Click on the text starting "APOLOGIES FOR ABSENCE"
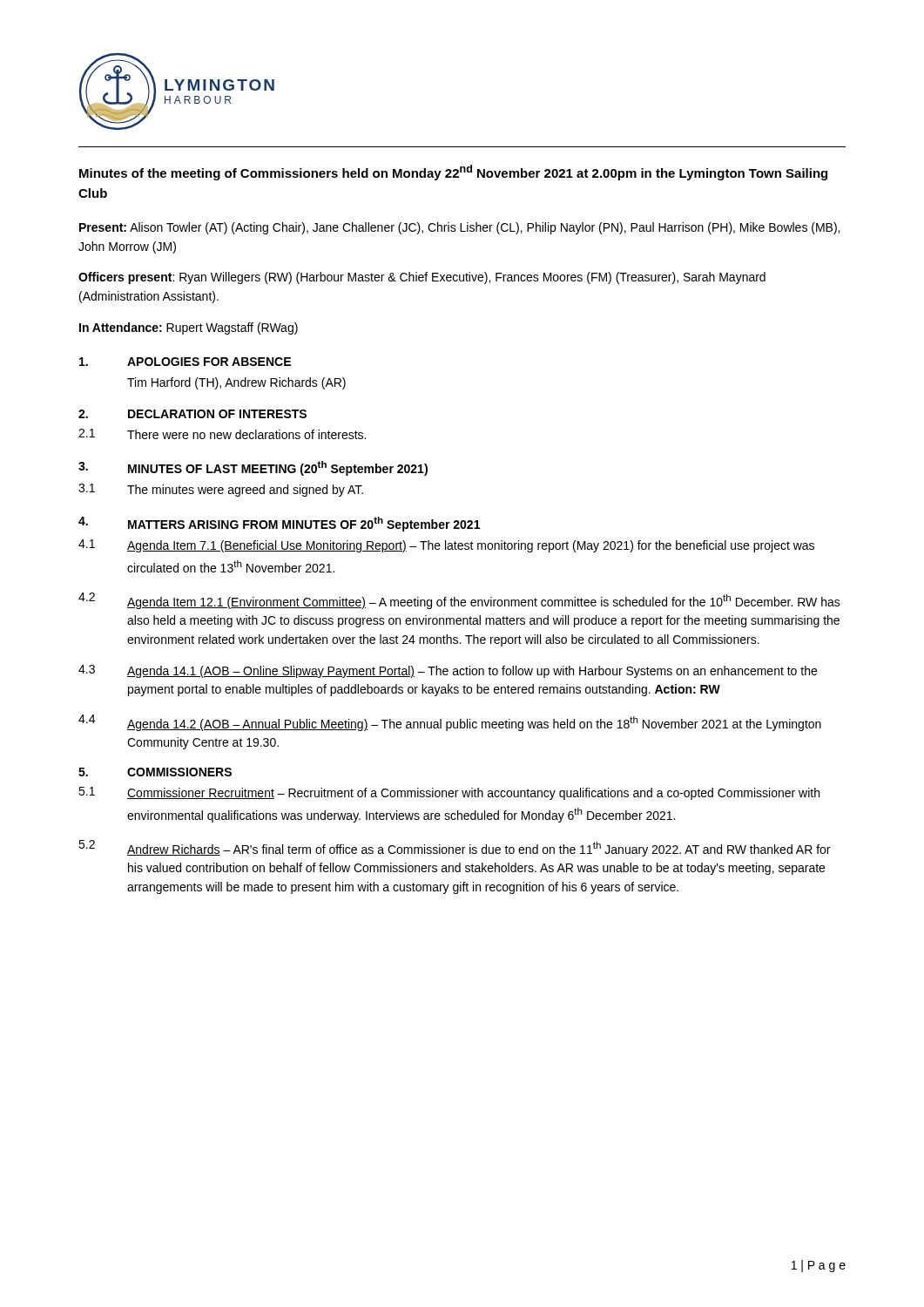This screenshot has width=924, height=1307. click(209, 362)
